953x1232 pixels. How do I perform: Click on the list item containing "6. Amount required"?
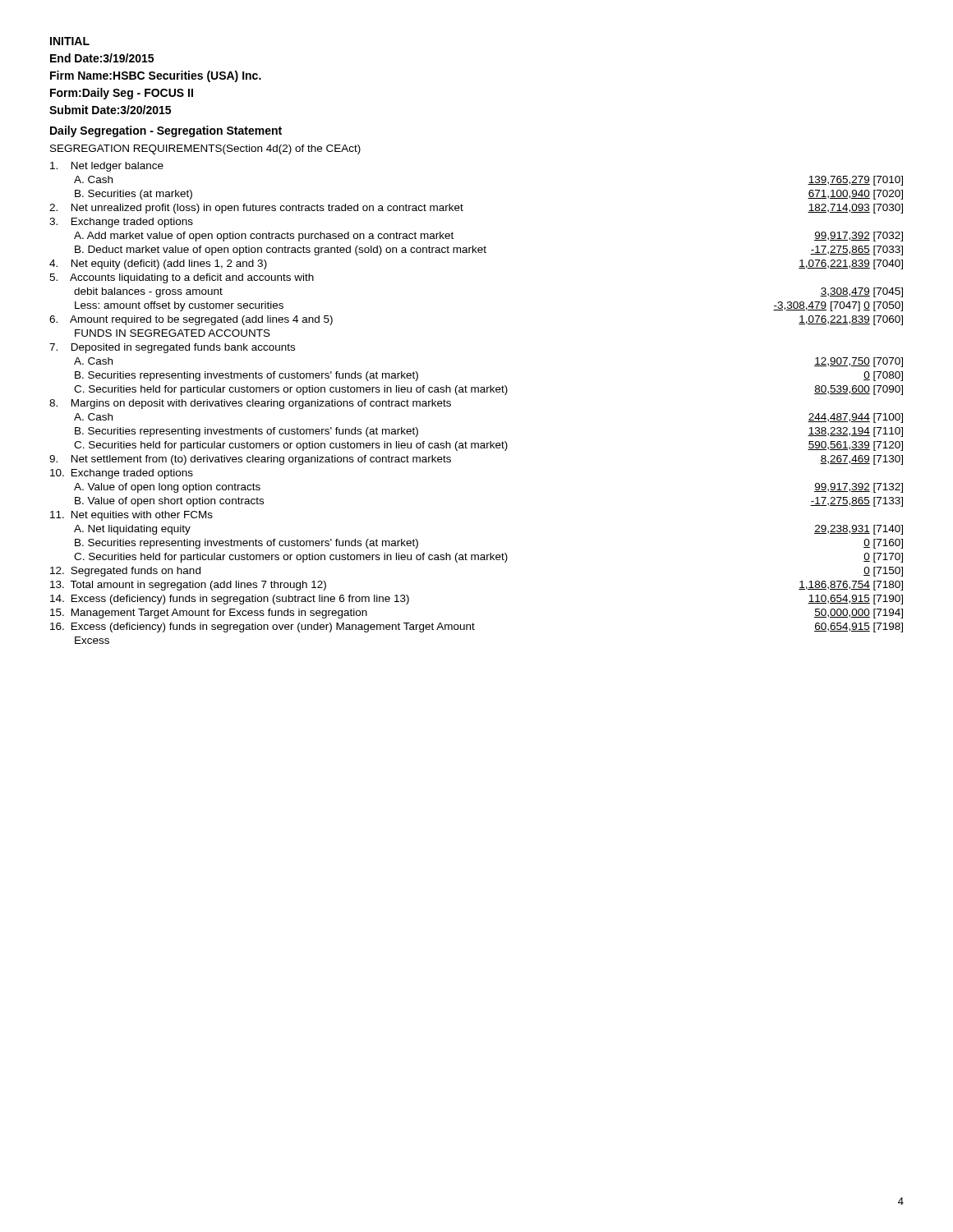click(196, 320)
